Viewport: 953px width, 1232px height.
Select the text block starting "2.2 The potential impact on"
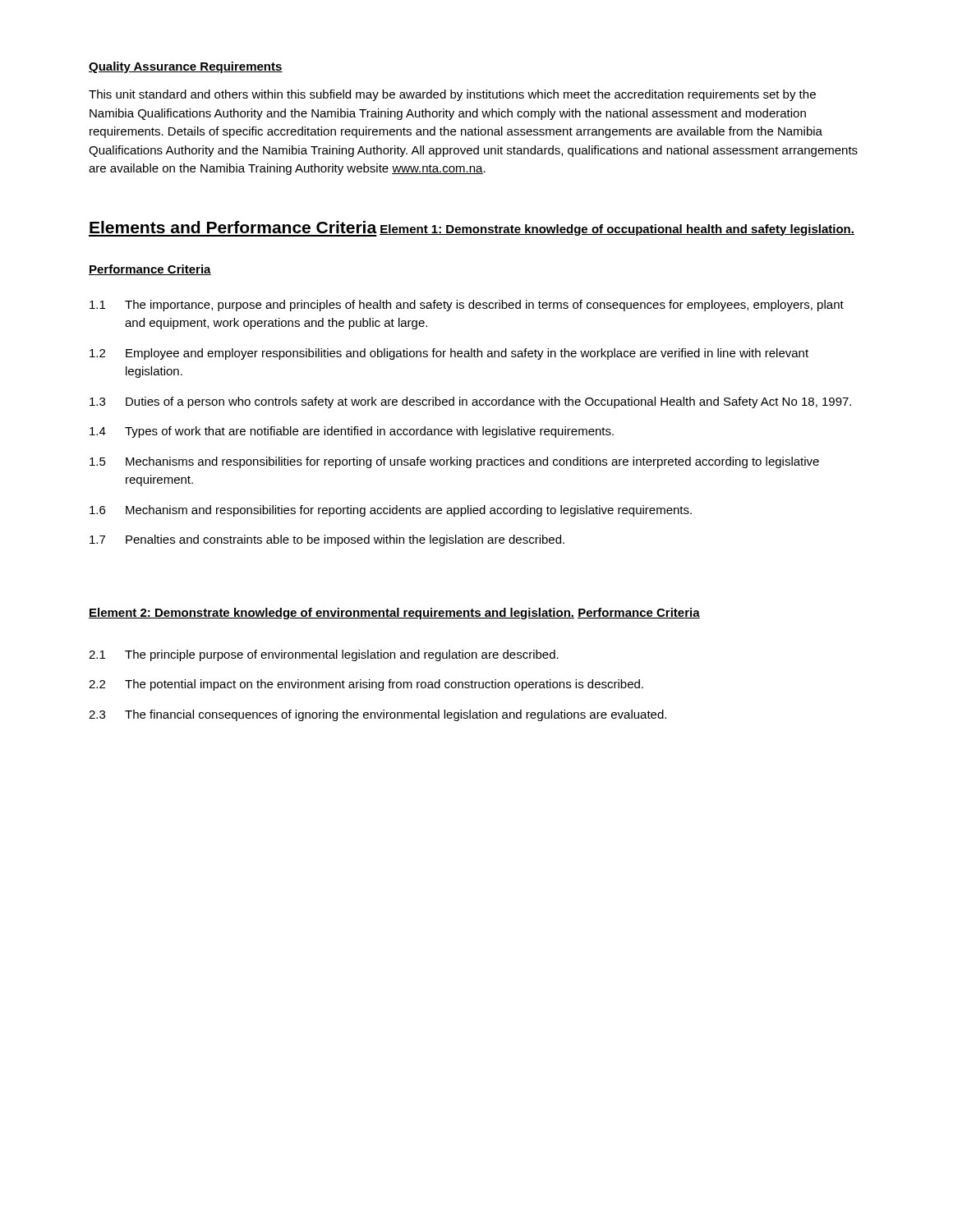(476, 684)
